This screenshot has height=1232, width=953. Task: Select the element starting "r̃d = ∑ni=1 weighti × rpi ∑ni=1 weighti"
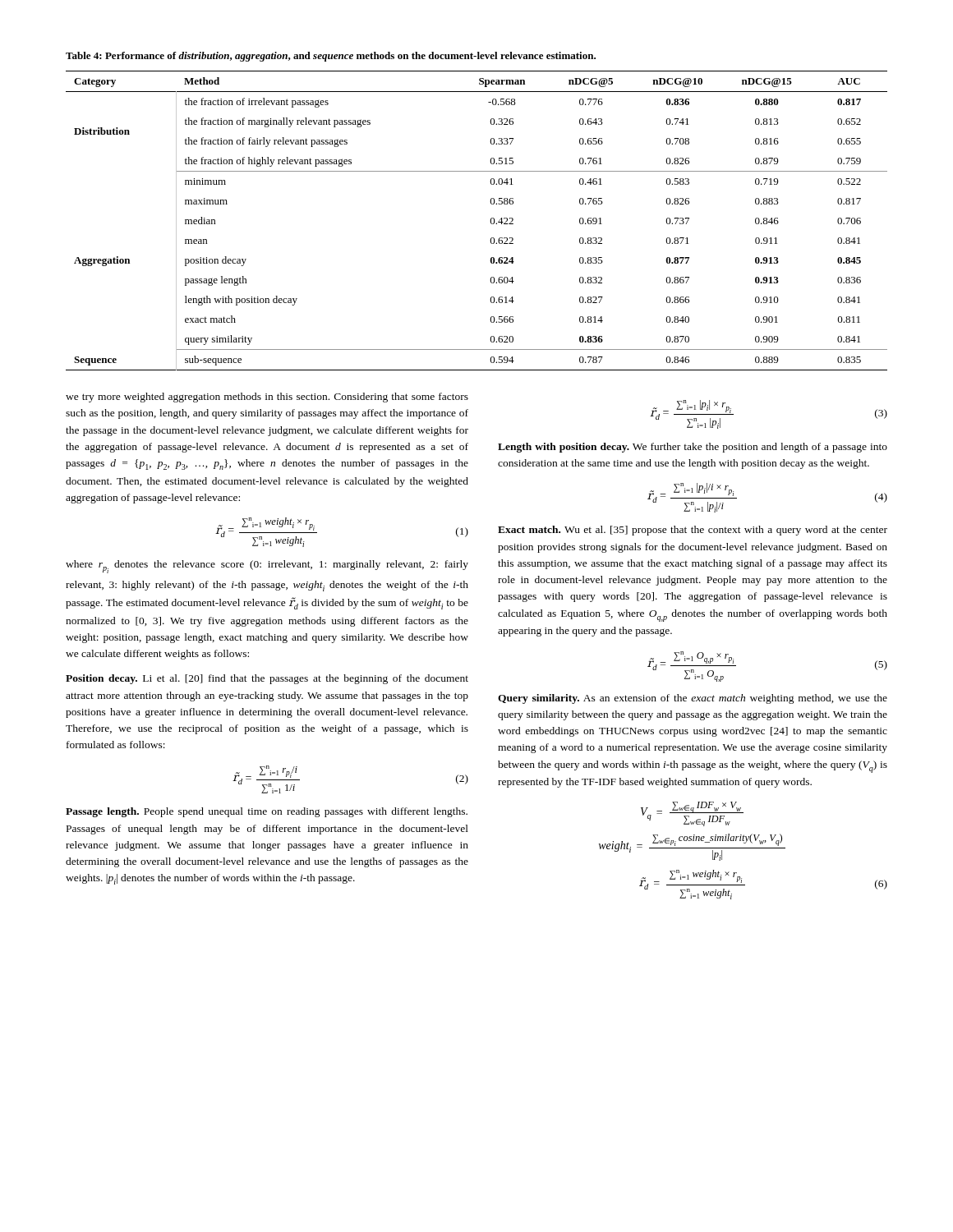[267, 531]
